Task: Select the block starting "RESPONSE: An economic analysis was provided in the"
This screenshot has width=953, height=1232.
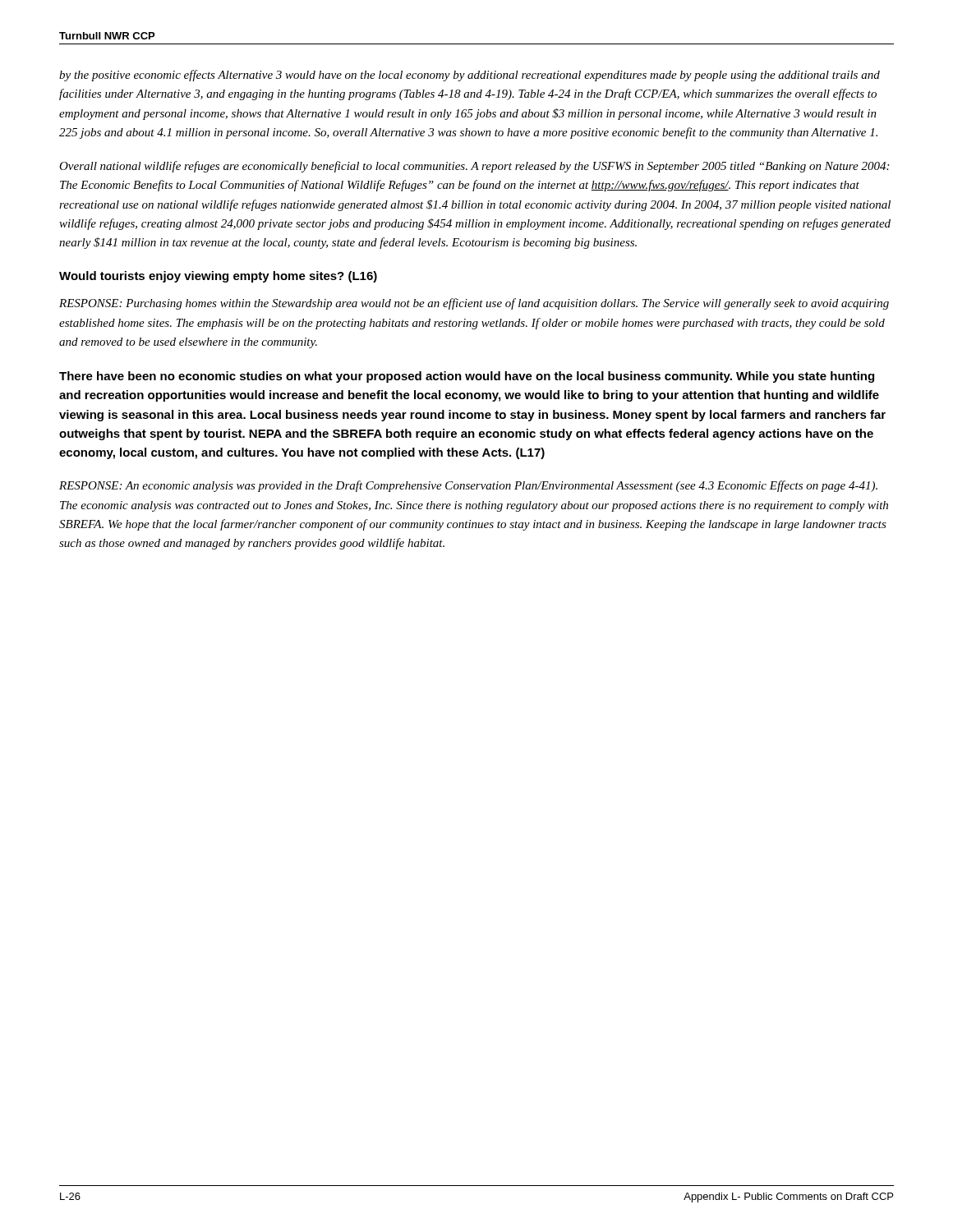Action: tap(474, 514)
